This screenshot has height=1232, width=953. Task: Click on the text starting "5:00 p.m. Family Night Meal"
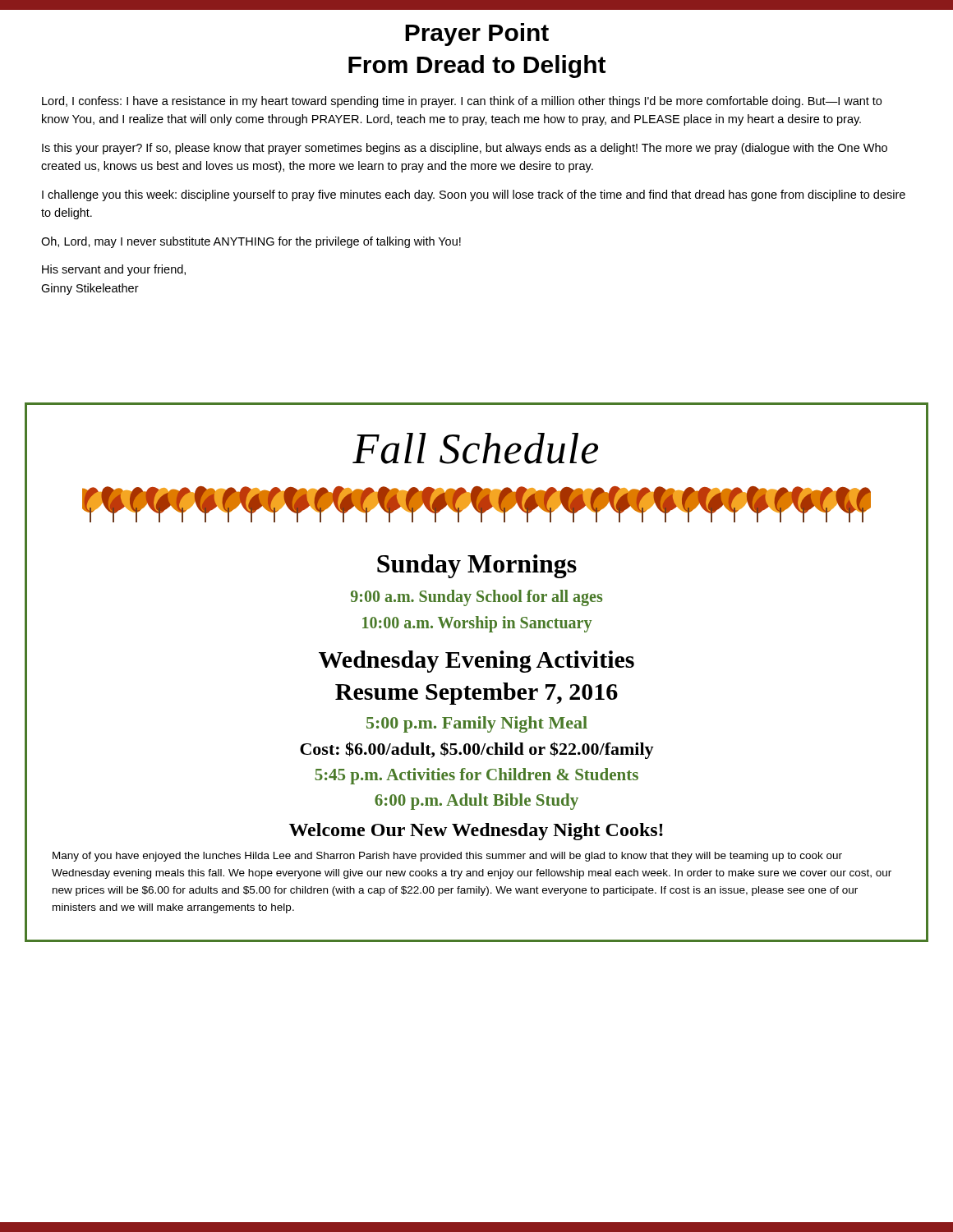pyautogui.click(x=476, y=722)
